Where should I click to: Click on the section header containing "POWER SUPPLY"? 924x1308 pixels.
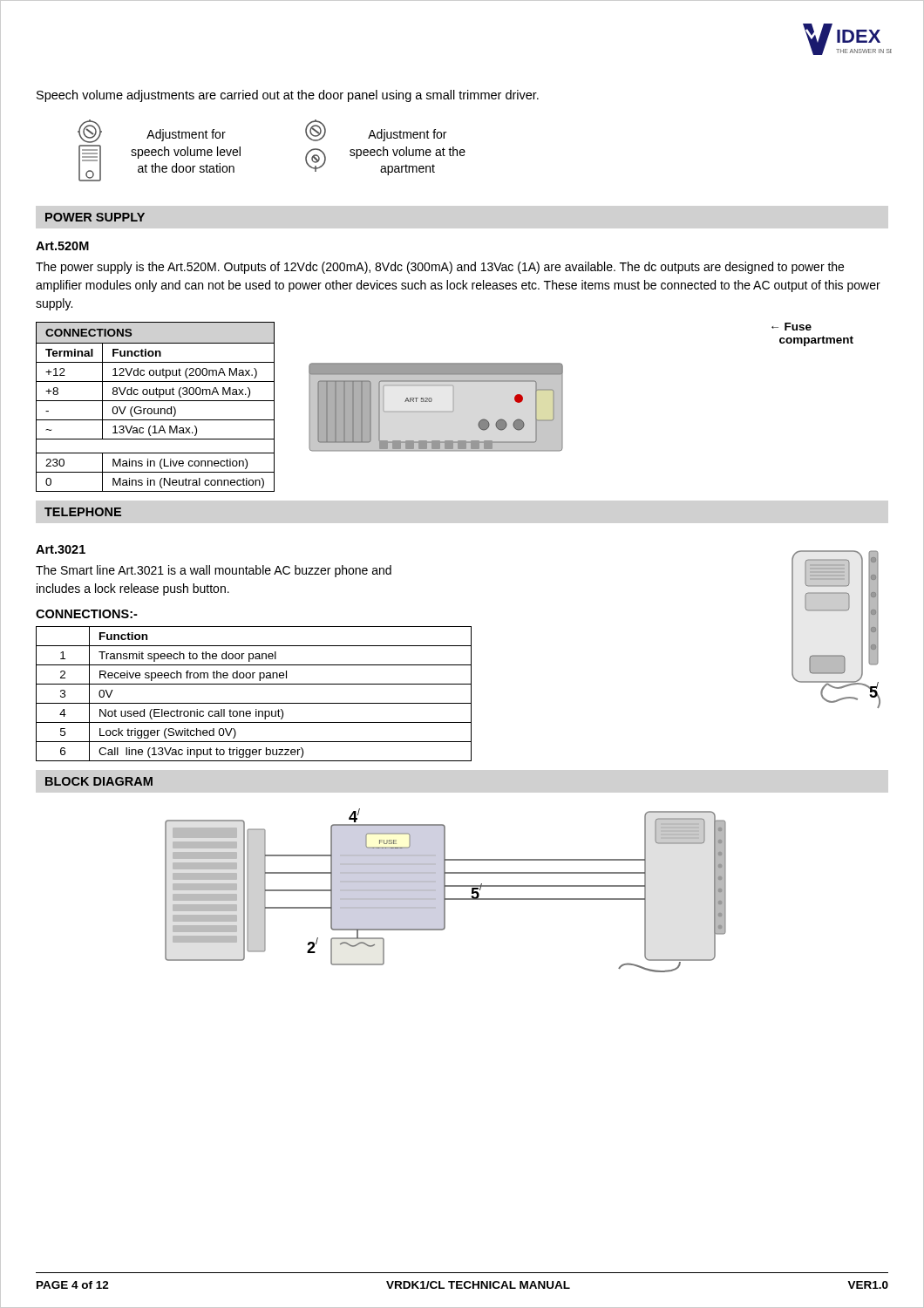(x=95, y=217)
